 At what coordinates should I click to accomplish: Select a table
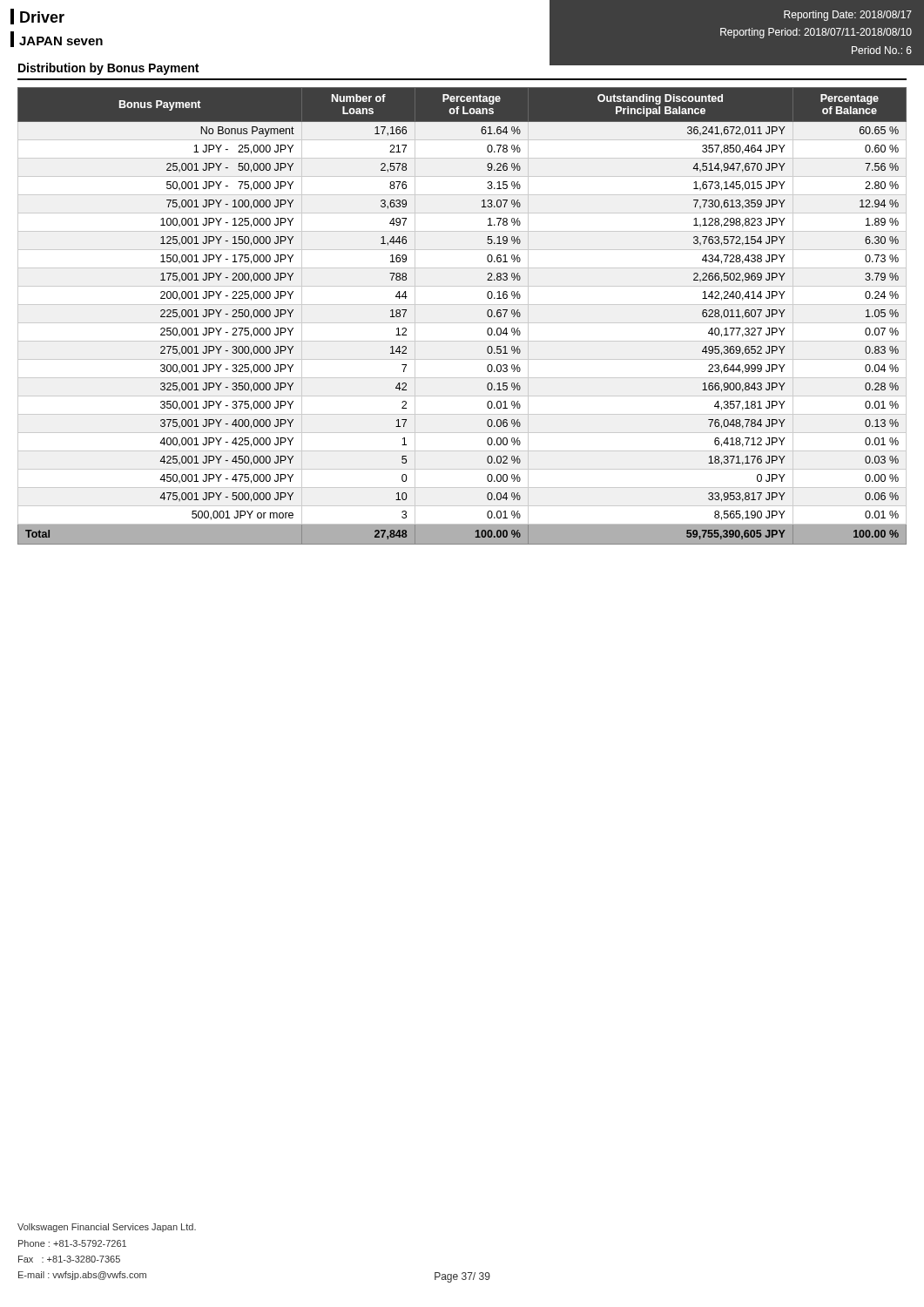click(x=462, y=316)
